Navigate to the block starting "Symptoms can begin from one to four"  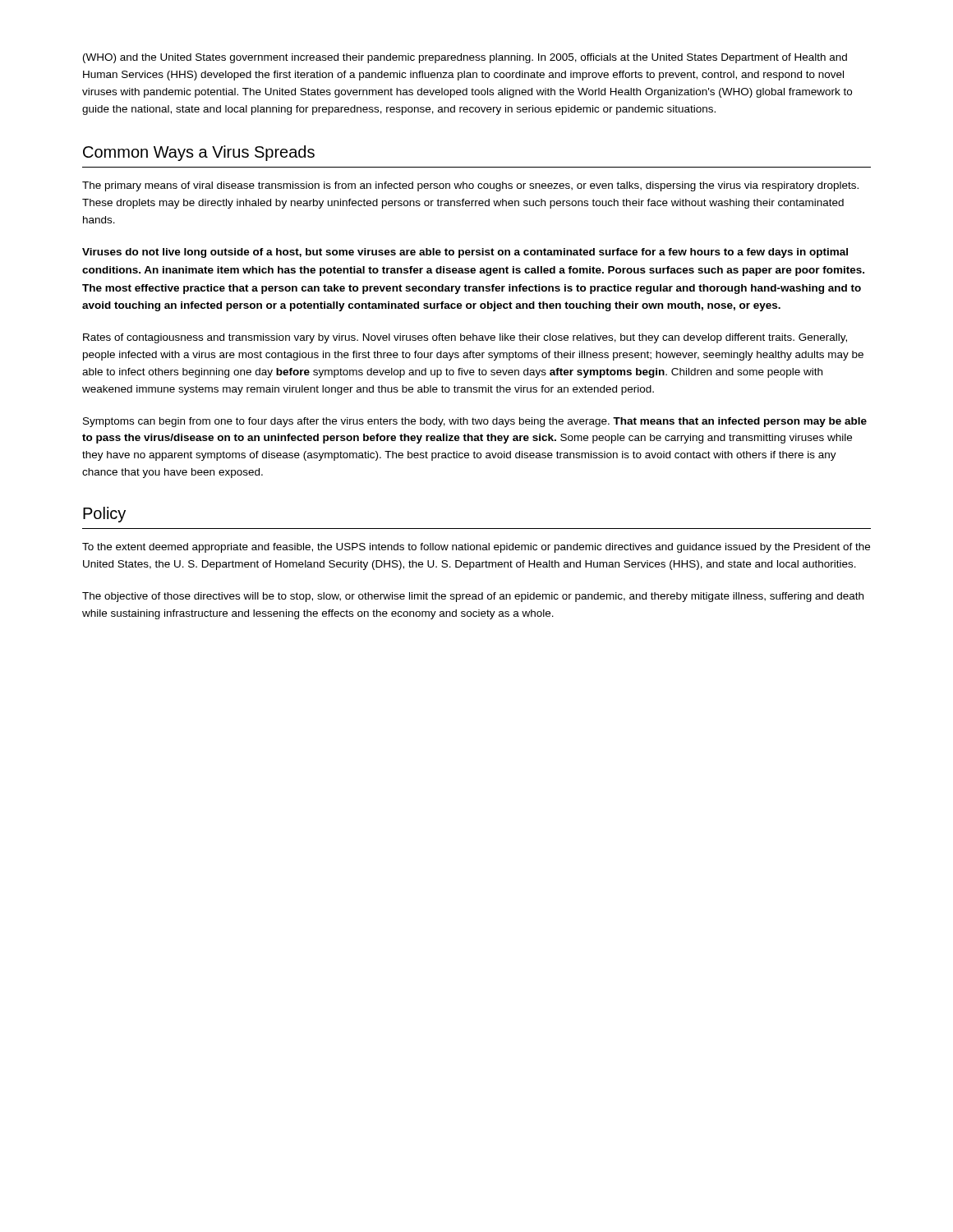(x=474, y=446)
